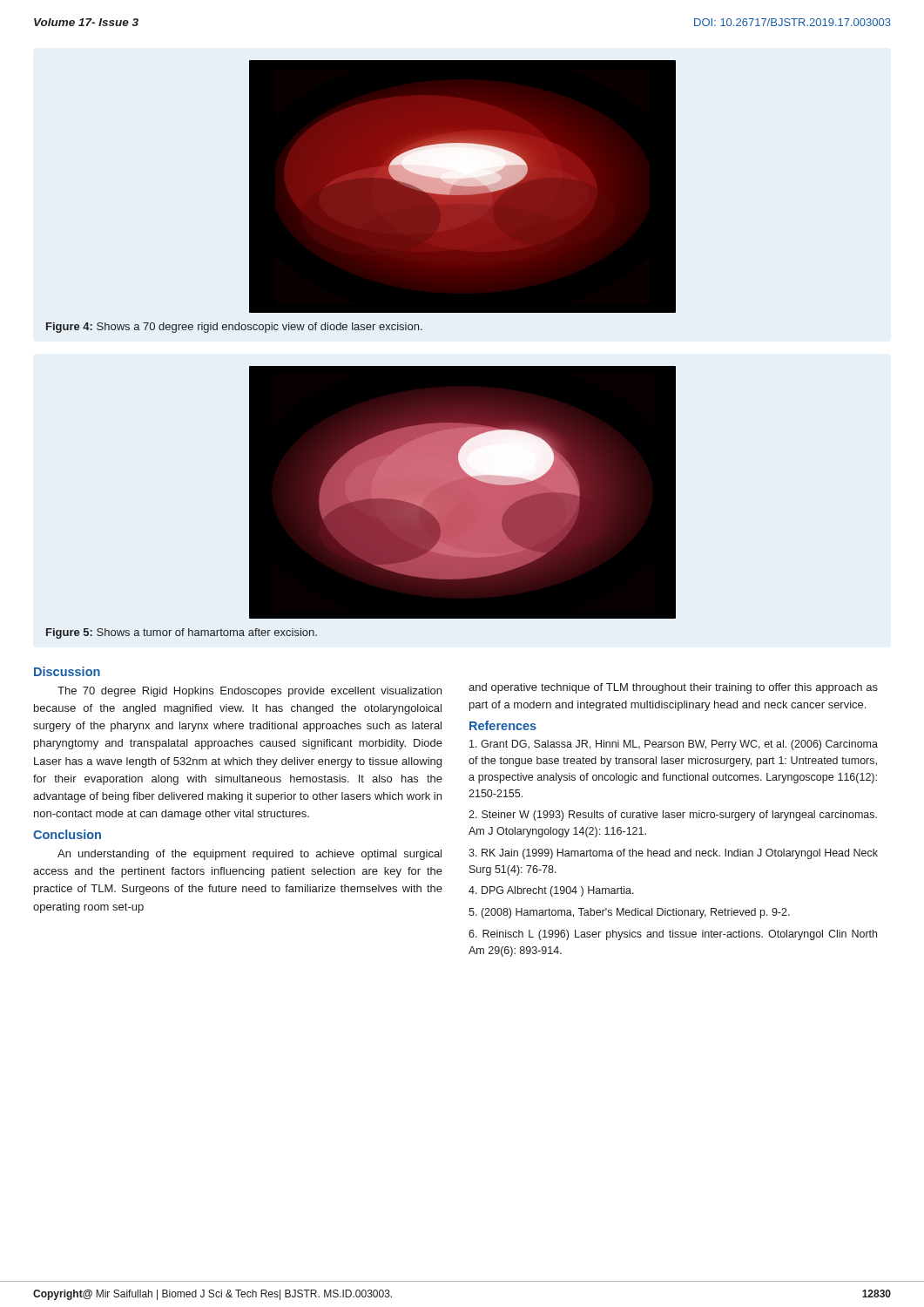Where is the passage that starts "6. Reinisch L (1996) Laser physics and tissue"?
This screenshot has height=1307, width=924.
[x=673, y=942]
